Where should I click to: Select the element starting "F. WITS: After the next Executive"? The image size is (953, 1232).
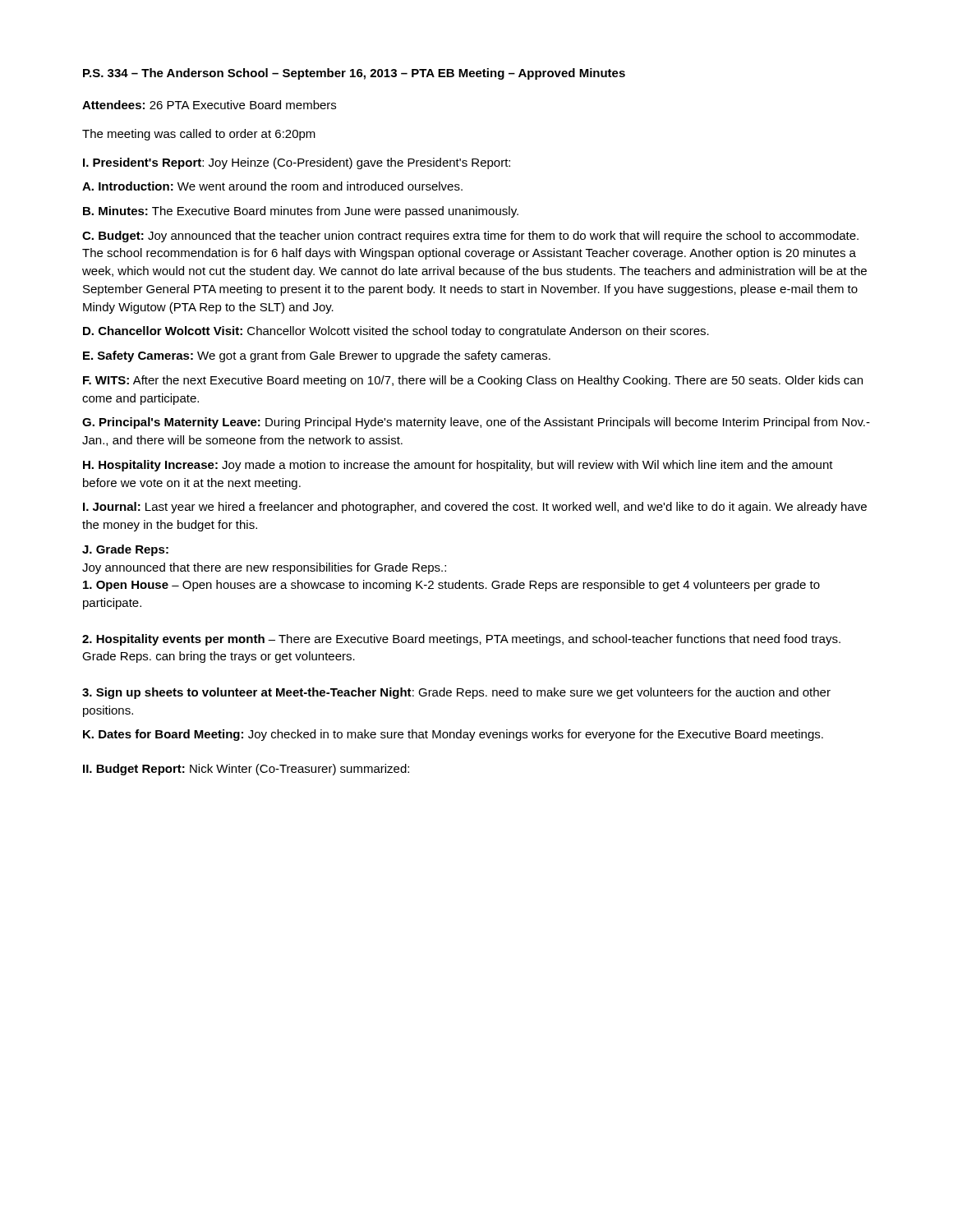473,389
